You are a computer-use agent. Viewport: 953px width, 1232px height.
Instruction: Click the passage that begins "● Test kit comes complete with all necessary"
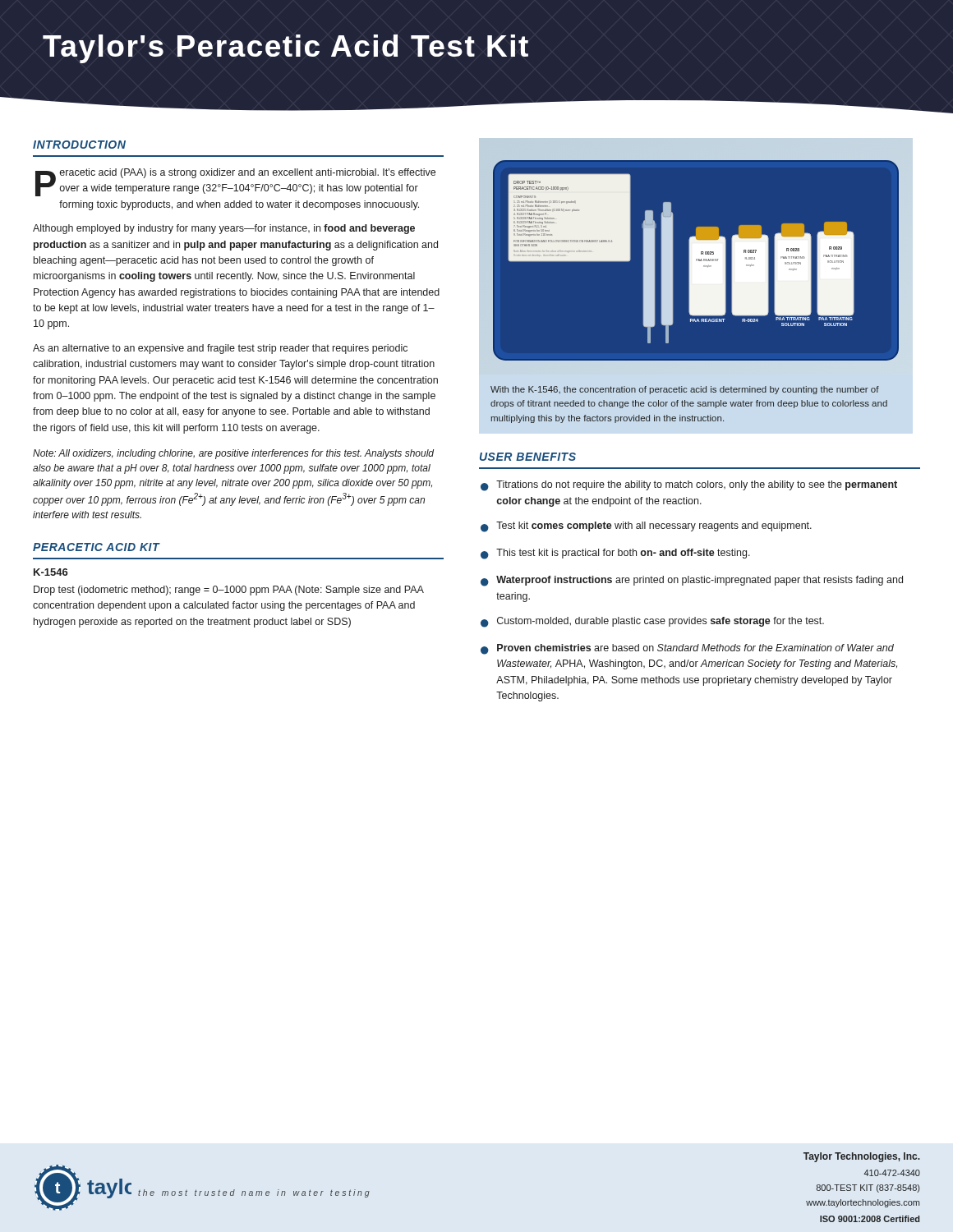click(x=646, y=527)
